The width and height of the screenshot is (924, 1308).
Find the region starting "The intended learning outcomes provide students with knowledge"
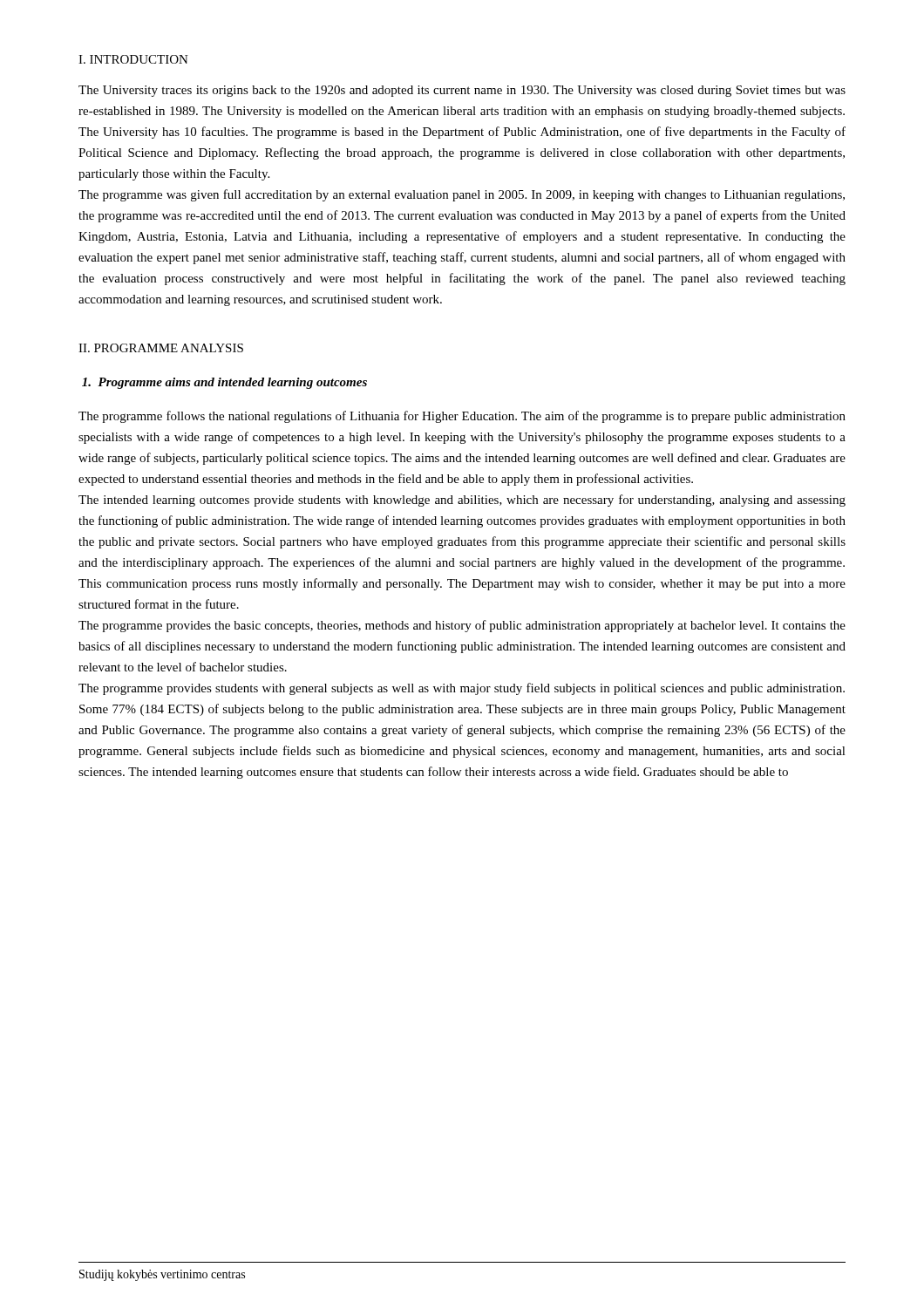[462, 552]
